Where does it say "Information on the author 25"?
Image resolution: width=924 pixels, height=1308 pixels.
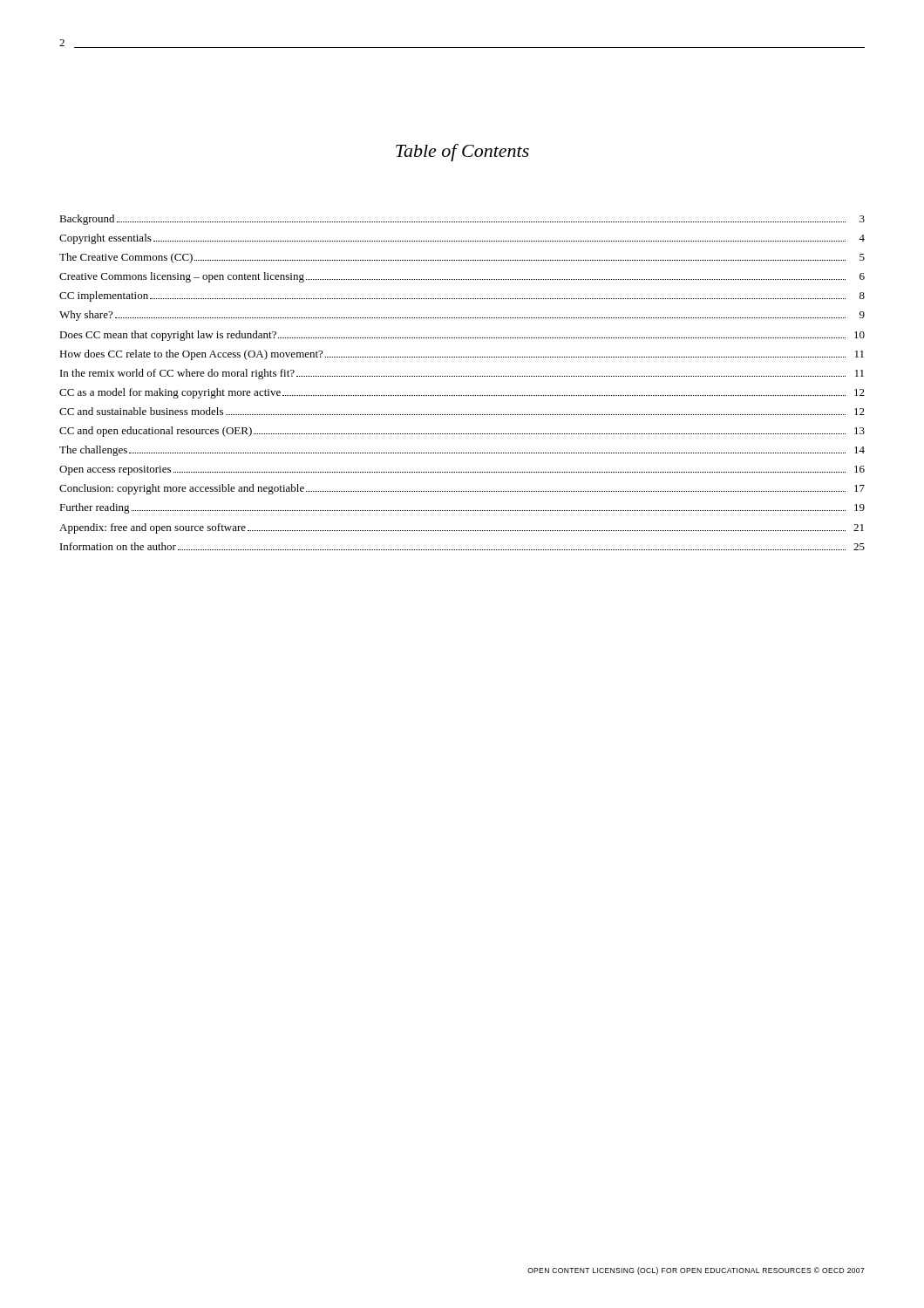click(x=462, y=546)
